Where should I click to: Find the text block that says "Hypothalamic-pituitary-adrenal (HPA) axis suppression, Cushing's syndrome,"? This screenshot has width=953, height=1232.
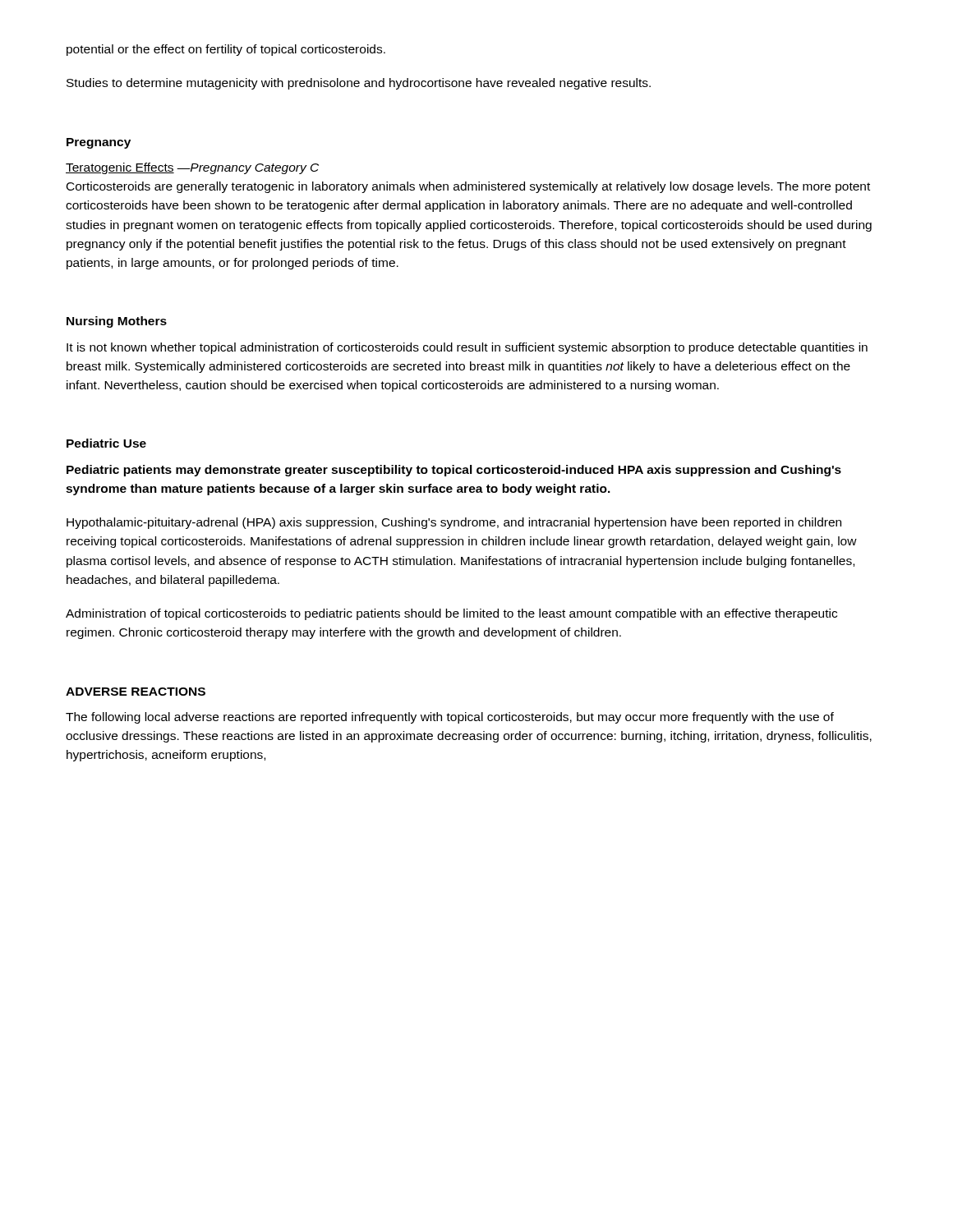[461, 551]
